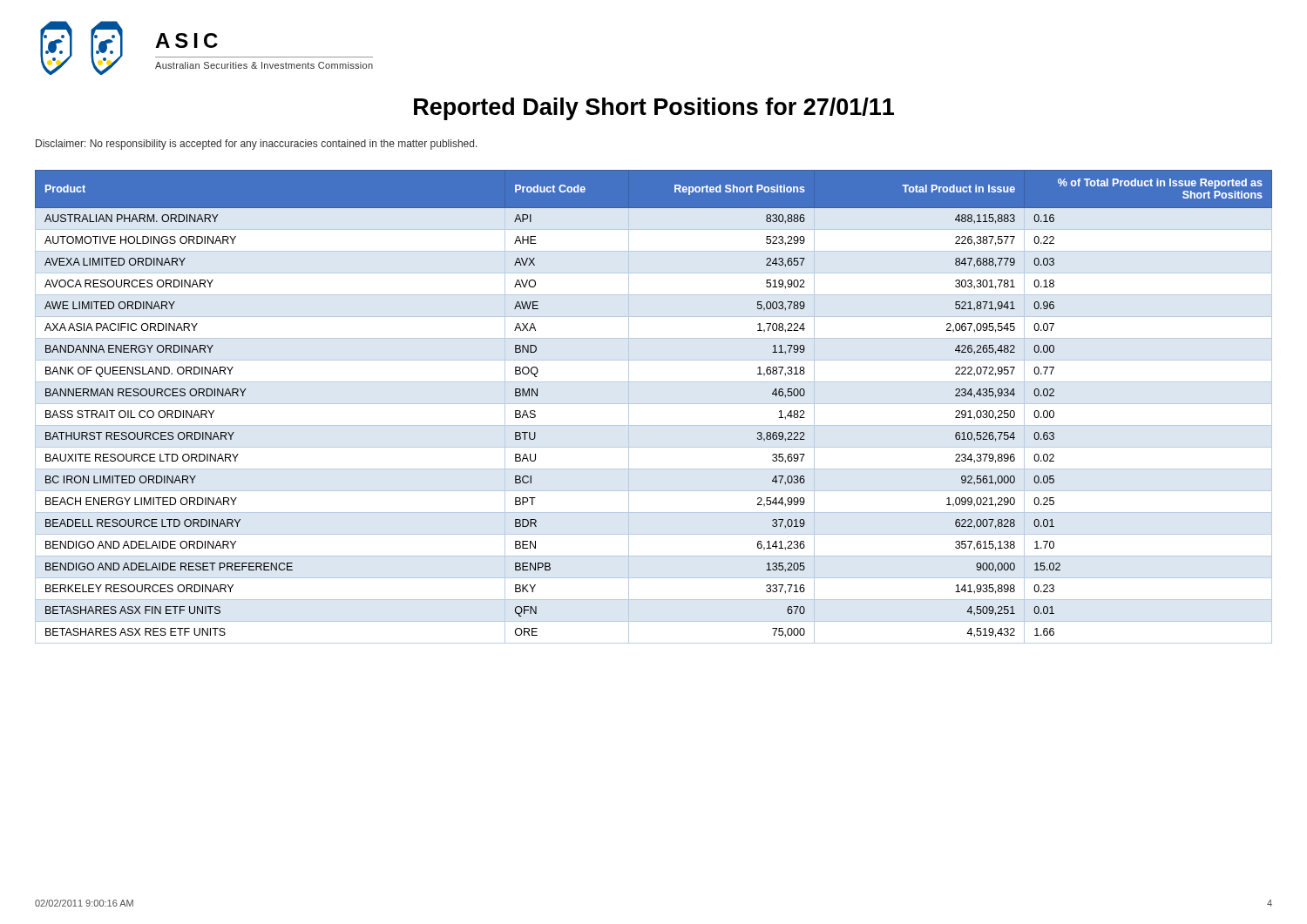The height and width of the screenshot is (924, 1307).
Task: Select the logo
Action: [x=203, y=50]
